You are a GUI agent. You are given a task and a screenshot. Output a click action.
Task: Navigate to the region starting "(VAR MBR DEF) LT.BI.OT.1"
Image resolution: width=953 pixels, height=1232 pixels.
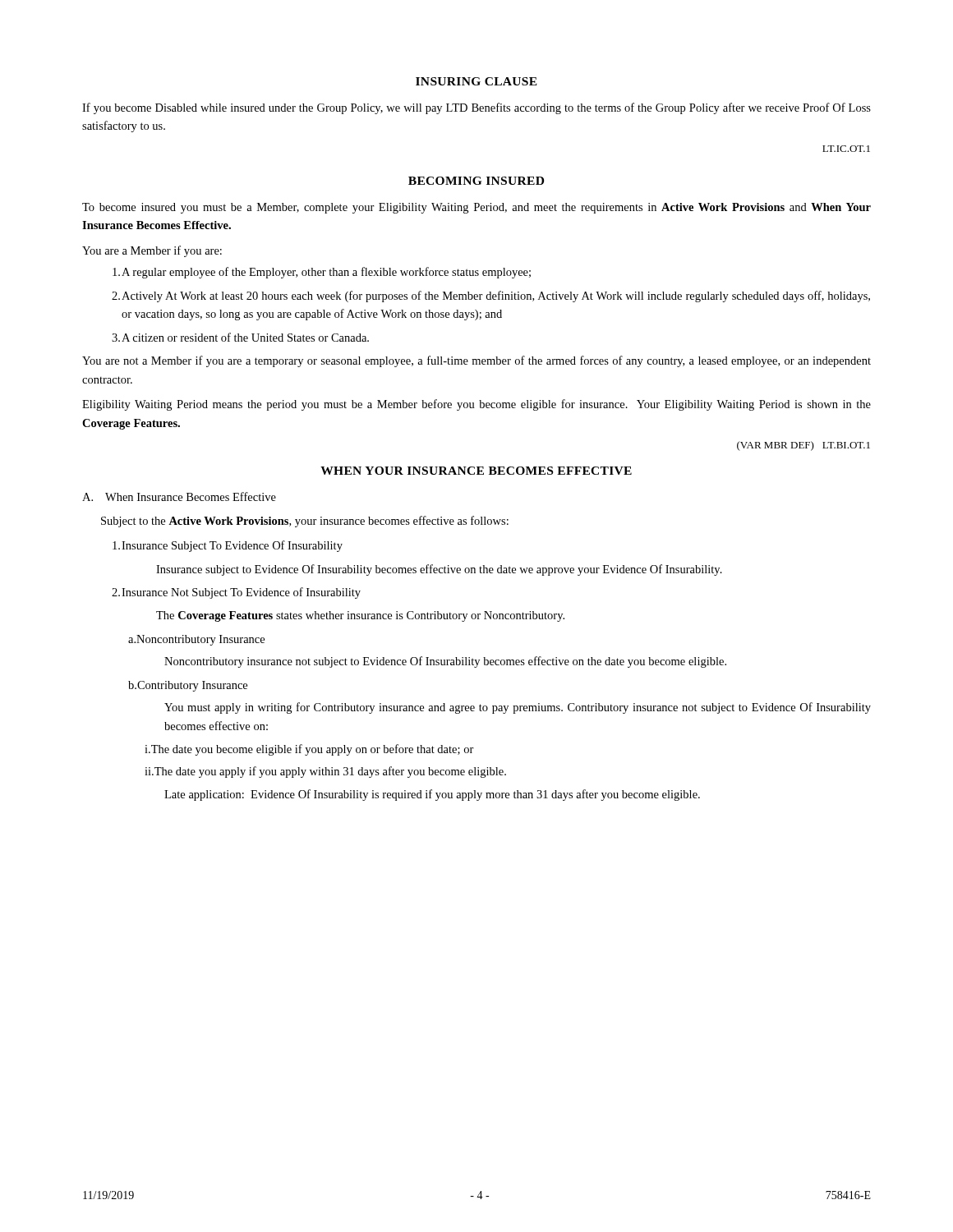tap(804, 445)
